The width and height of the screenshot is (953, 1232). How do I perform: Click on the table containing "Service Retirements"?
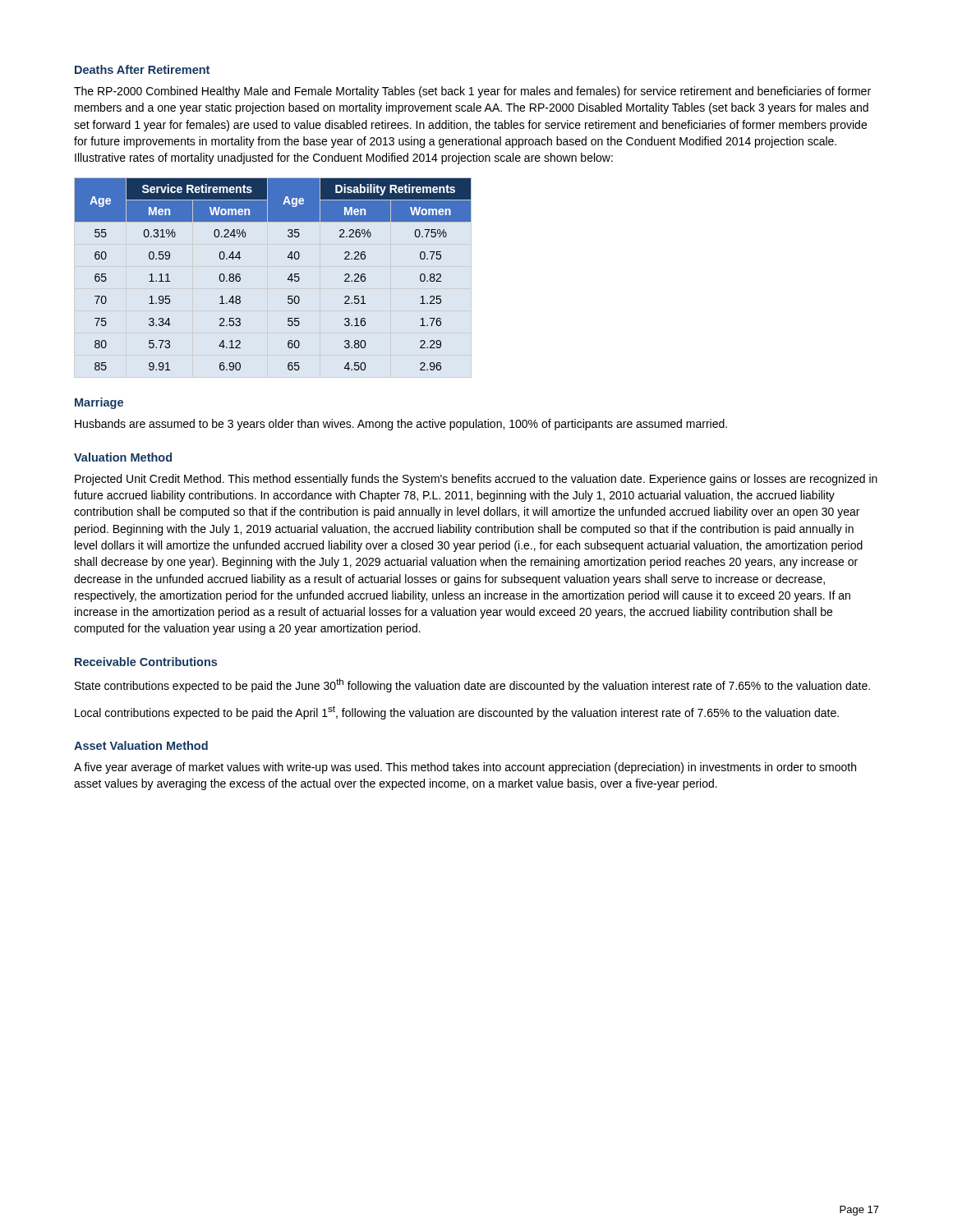476,278
